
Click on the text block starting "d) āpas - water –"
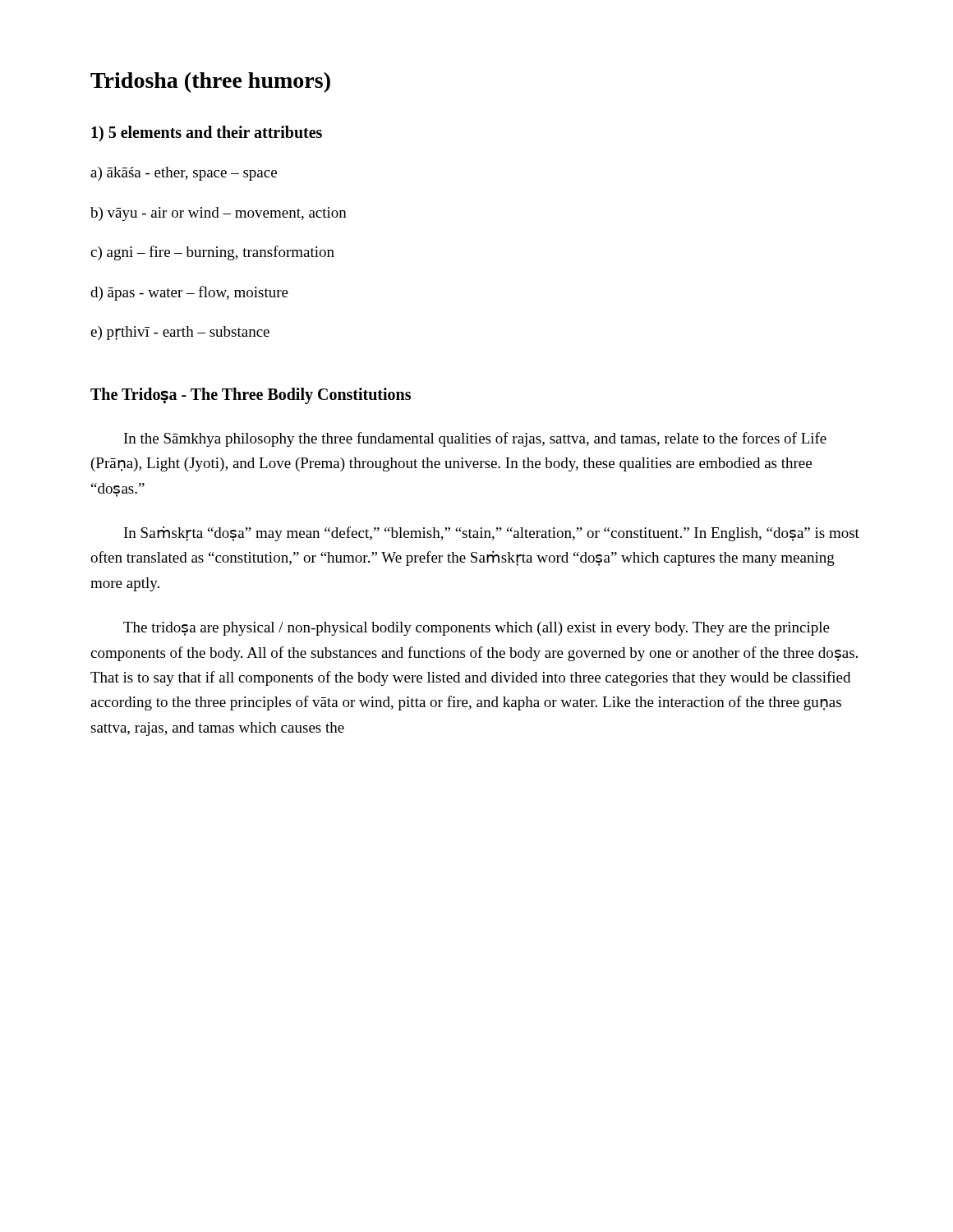pos(189,292)
